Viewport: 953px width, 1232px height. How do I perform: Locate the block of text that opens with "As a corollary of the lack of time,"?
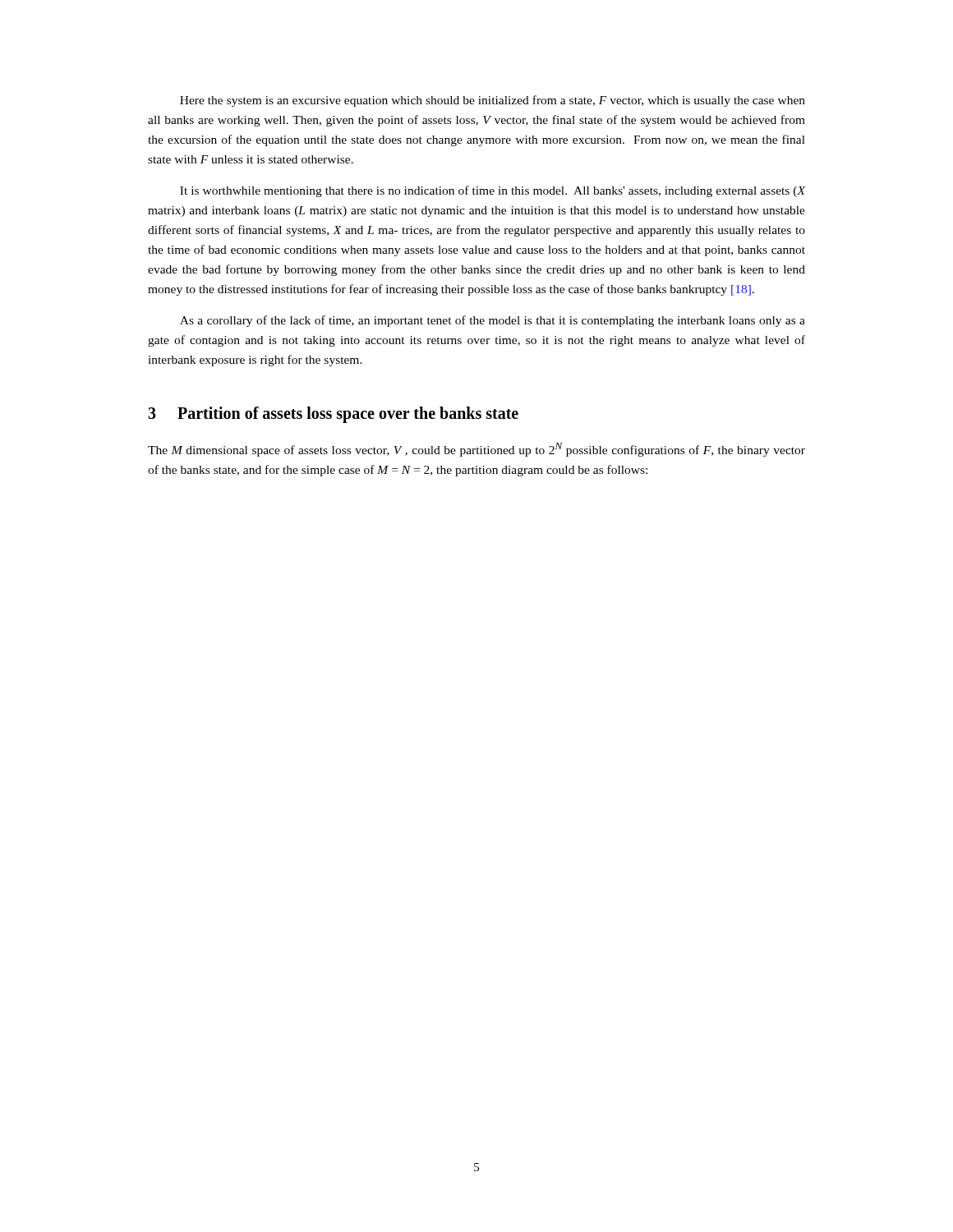click(476, 340)
